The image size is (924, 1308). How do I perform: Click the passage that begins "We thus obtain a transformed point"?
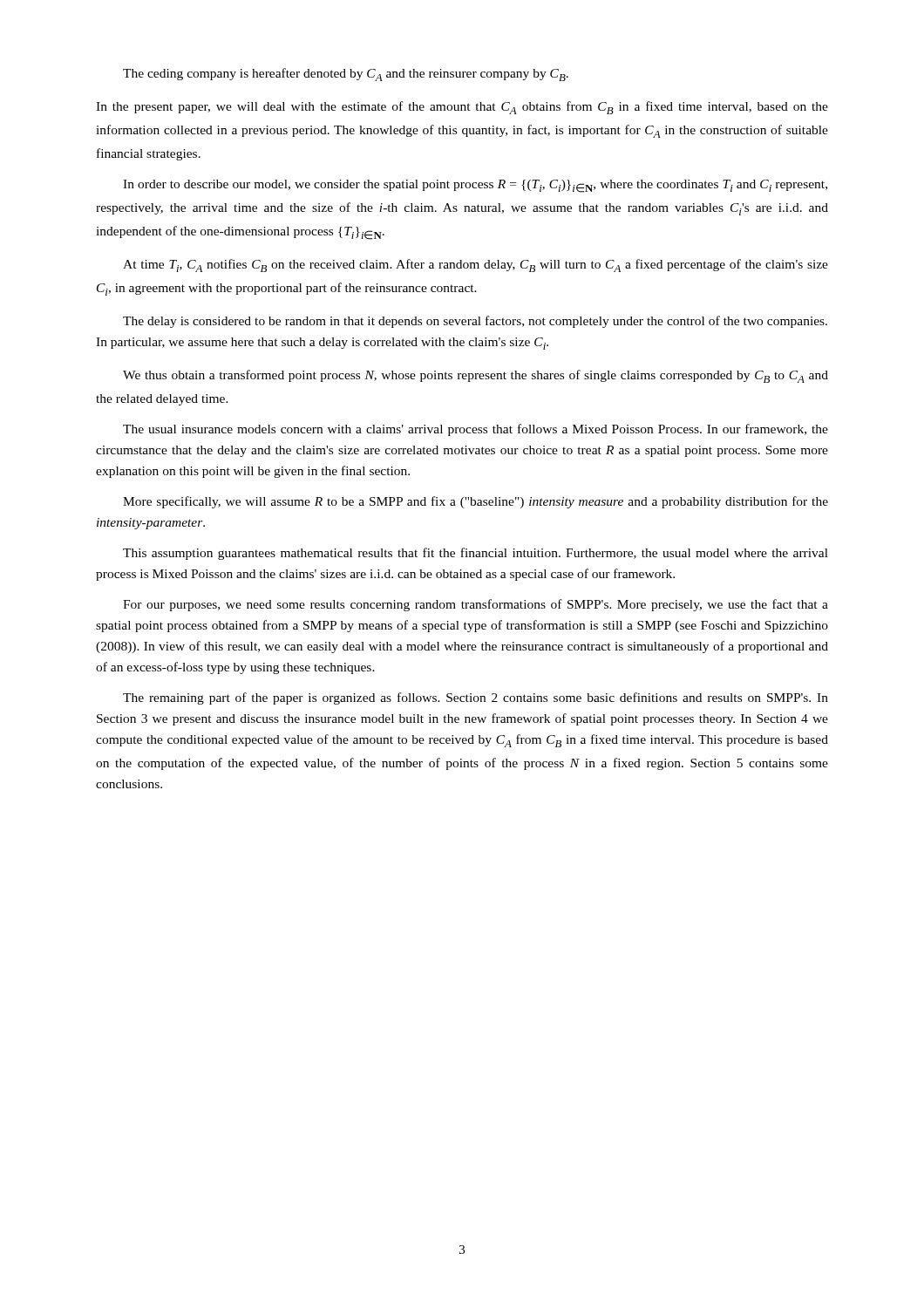pyautogui.click(x=462, y=387)
